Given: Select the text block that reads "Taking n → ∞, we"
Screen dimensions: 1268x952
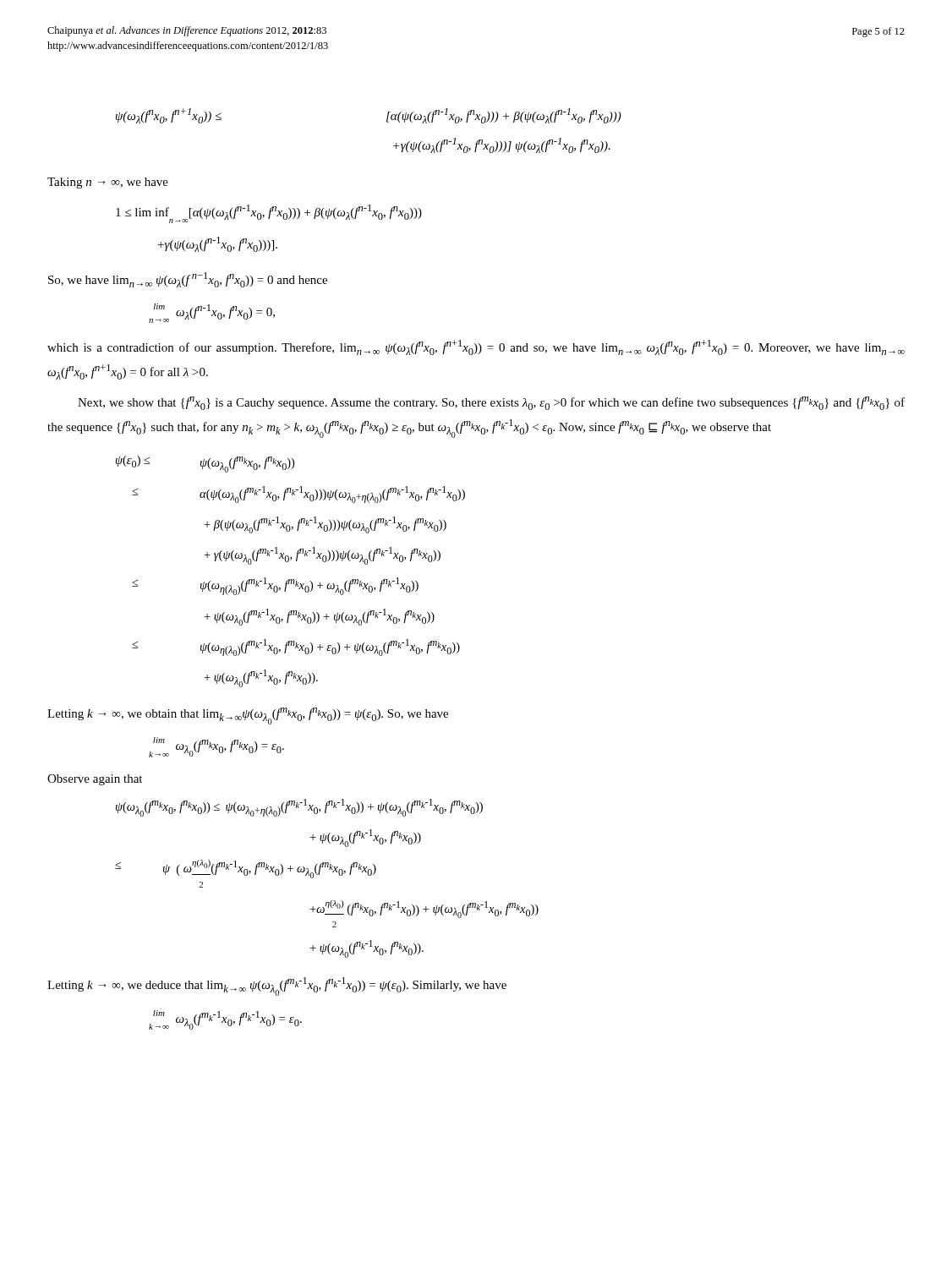Looking at the screenshot, I should click(x=108, y=182).
